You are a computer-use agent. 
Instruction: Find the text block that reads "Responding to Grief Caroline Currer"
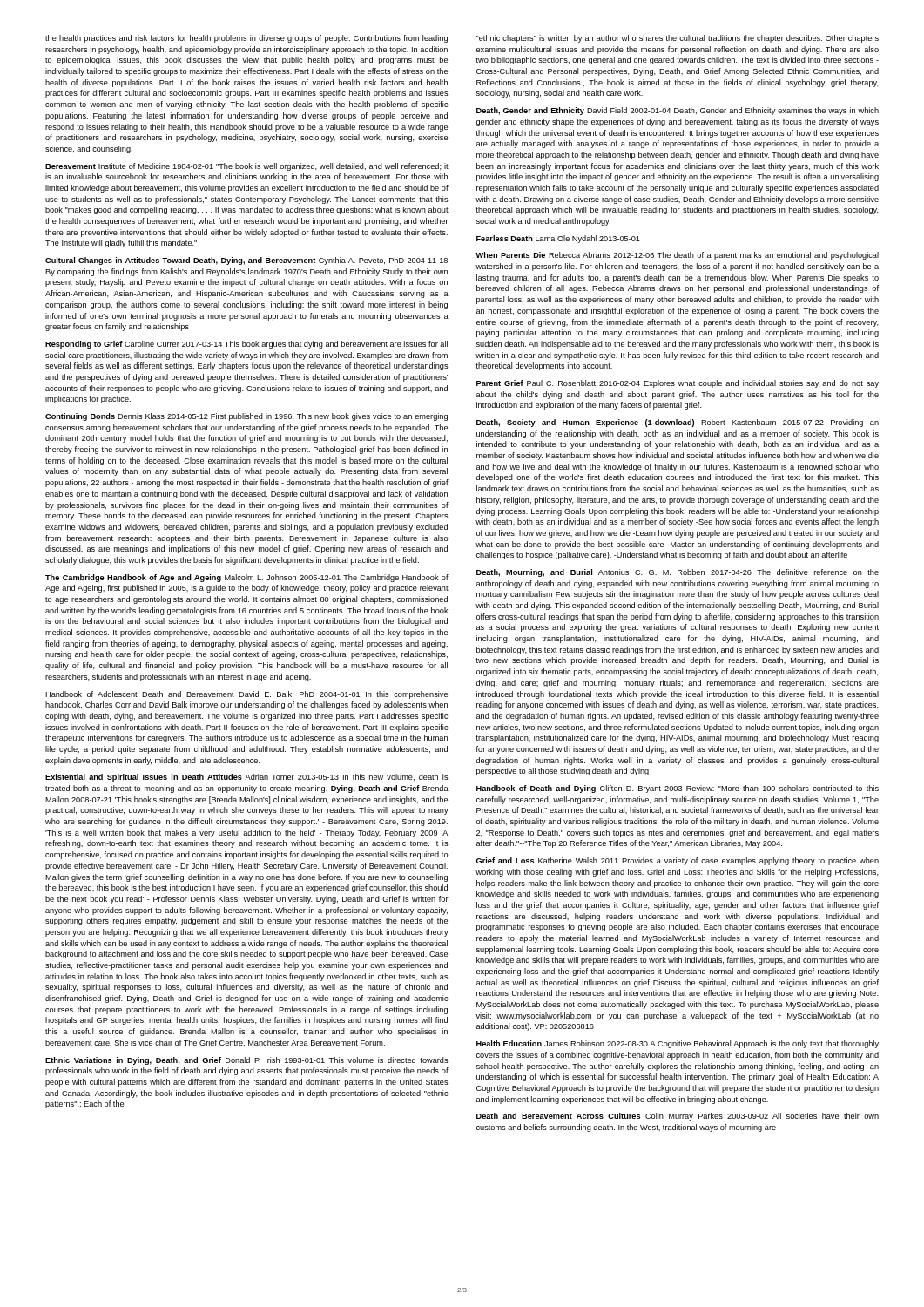point(247,372)
